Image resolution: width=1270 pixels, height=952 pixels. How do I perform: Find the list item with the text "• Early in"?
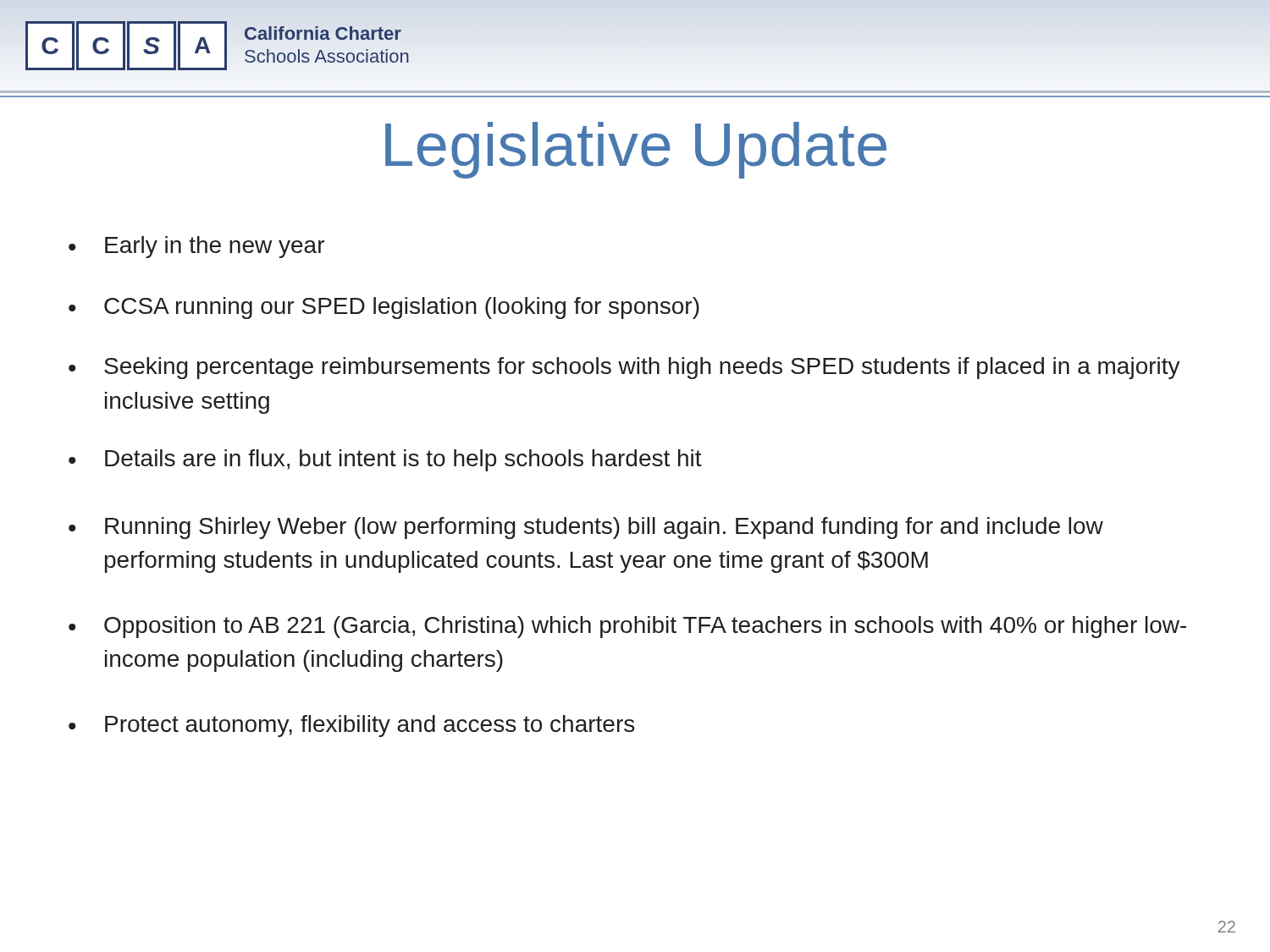tap(196, 247)
